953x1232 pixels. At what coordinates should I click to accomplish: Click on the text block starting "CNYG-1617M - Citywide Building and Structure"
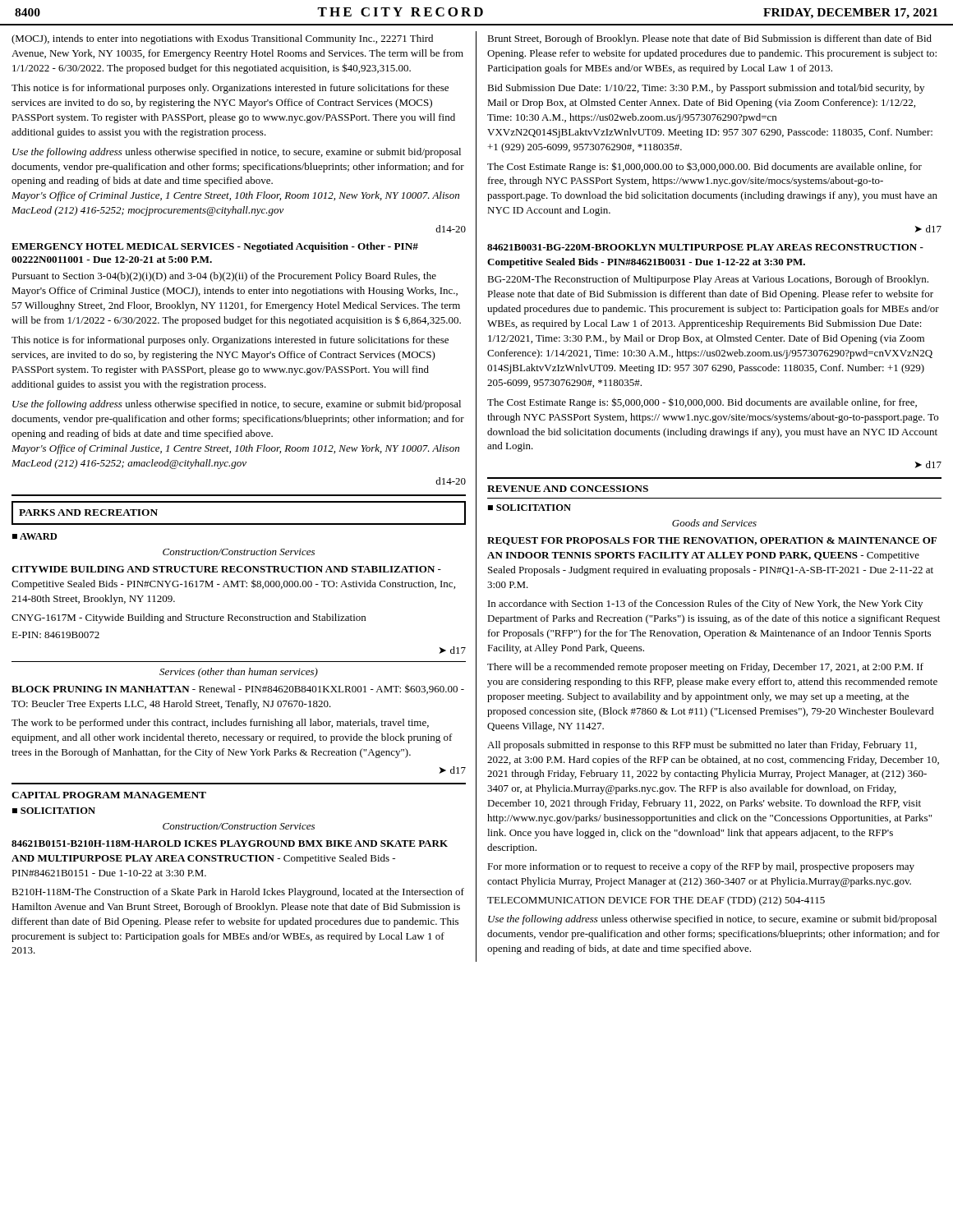coord(189,617)
